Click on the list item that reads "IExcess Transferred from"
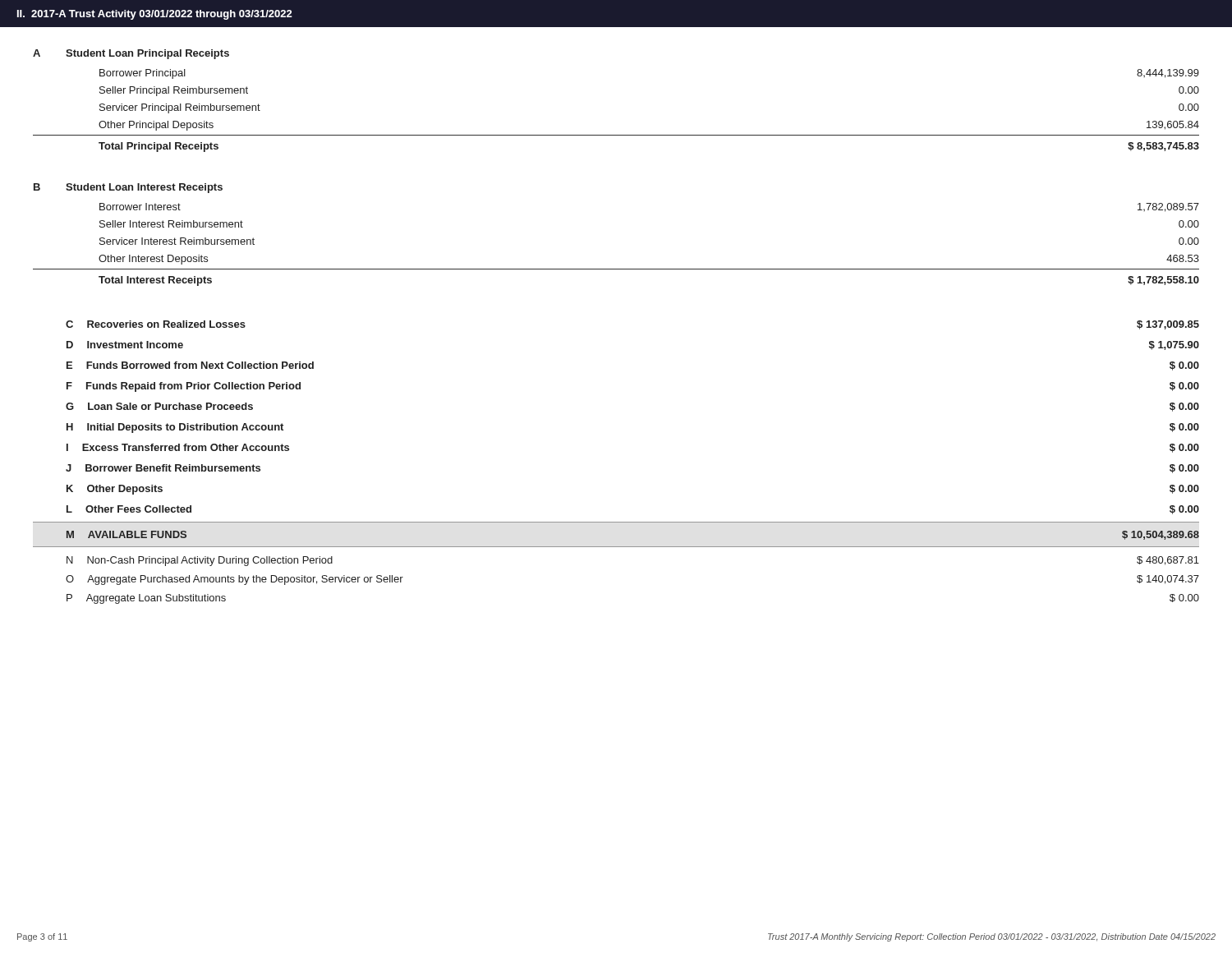This screenshot has height=953, width=1232. 189,447
